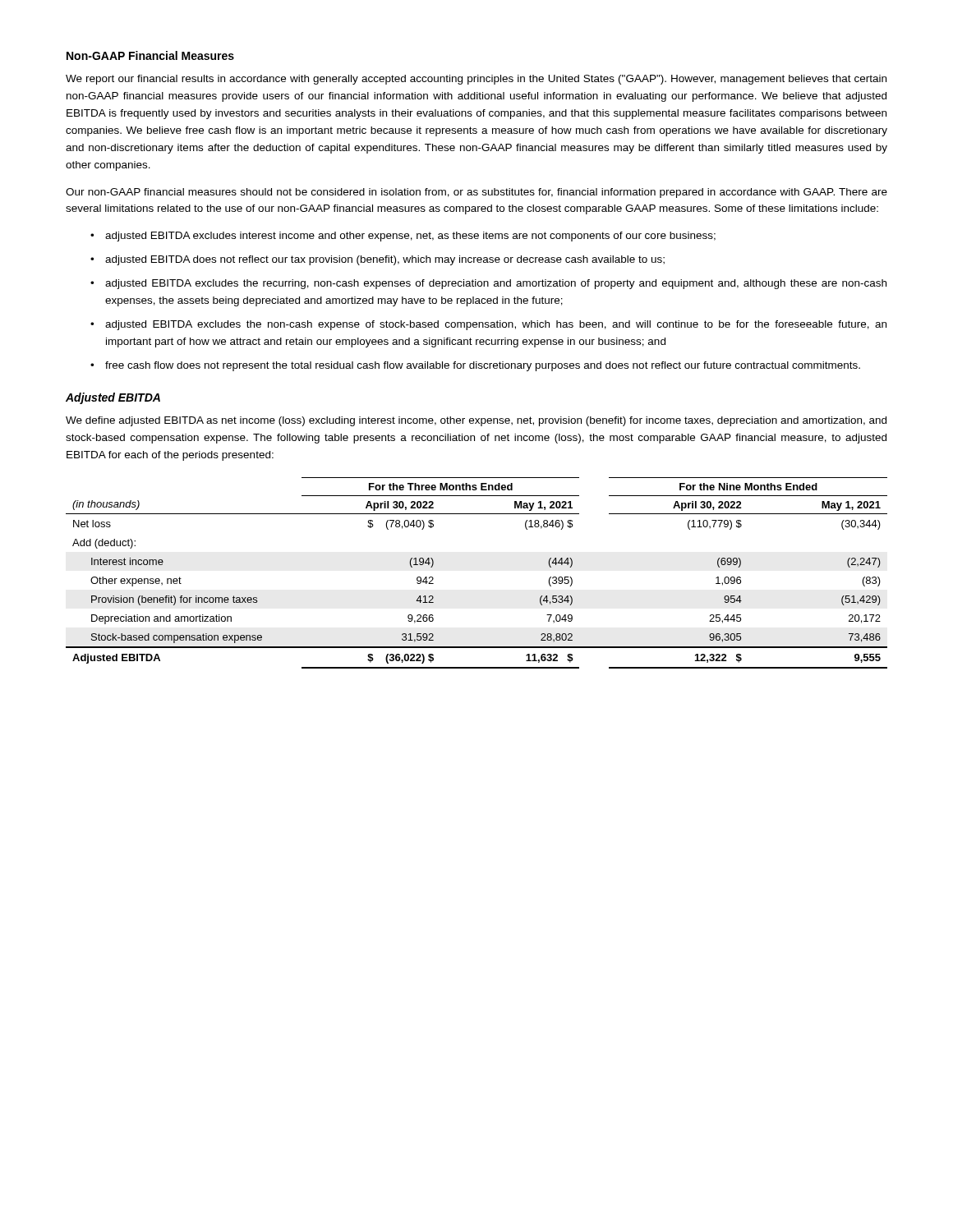953x1232 pixels.
Task: Find the block on this page that starts "• adjusted EBITDA excludes the recurring, non-cash"
Action: (x=489, y=293)
